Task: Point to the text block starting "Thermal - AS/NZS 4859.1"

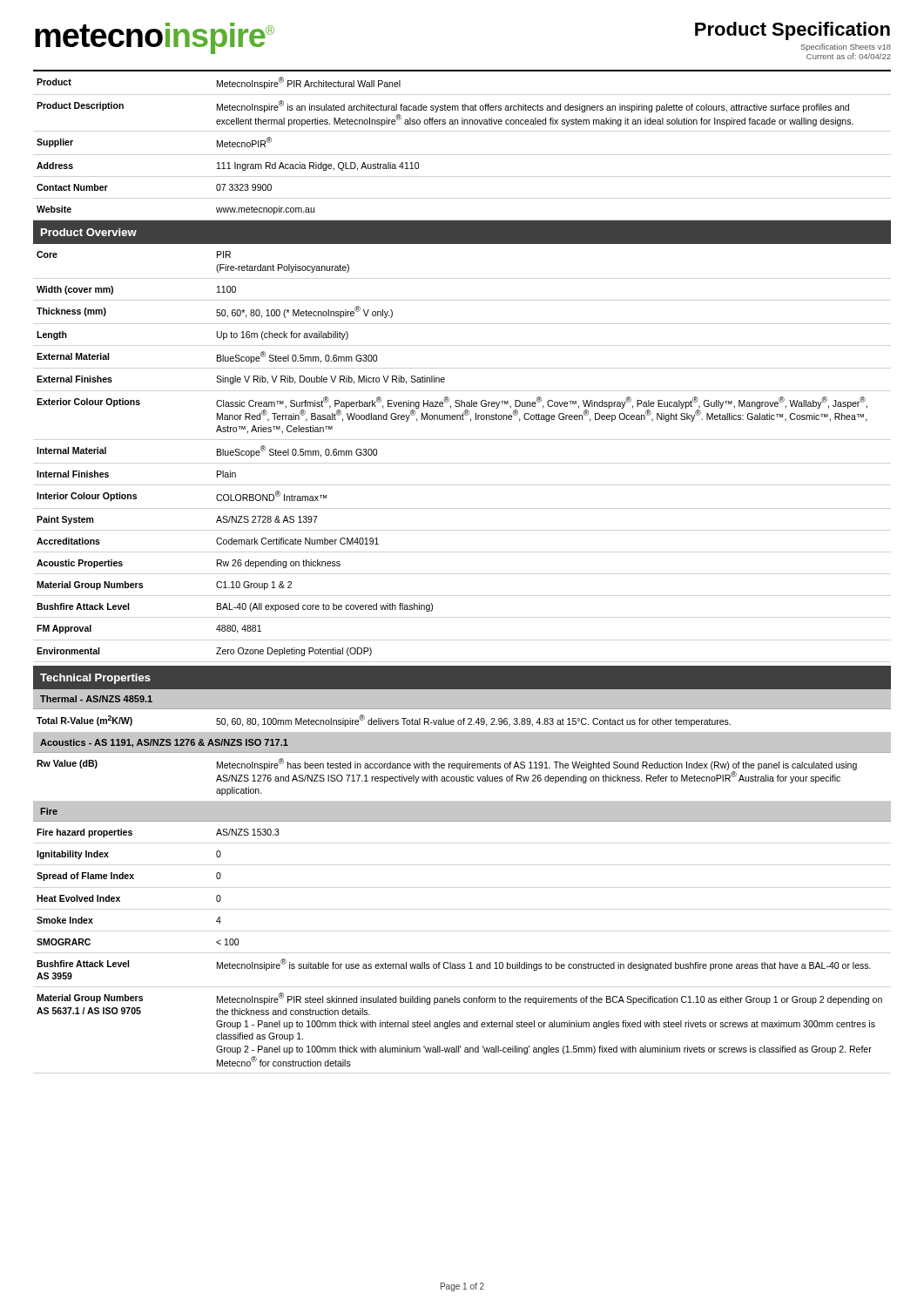Action: [96, 699]
